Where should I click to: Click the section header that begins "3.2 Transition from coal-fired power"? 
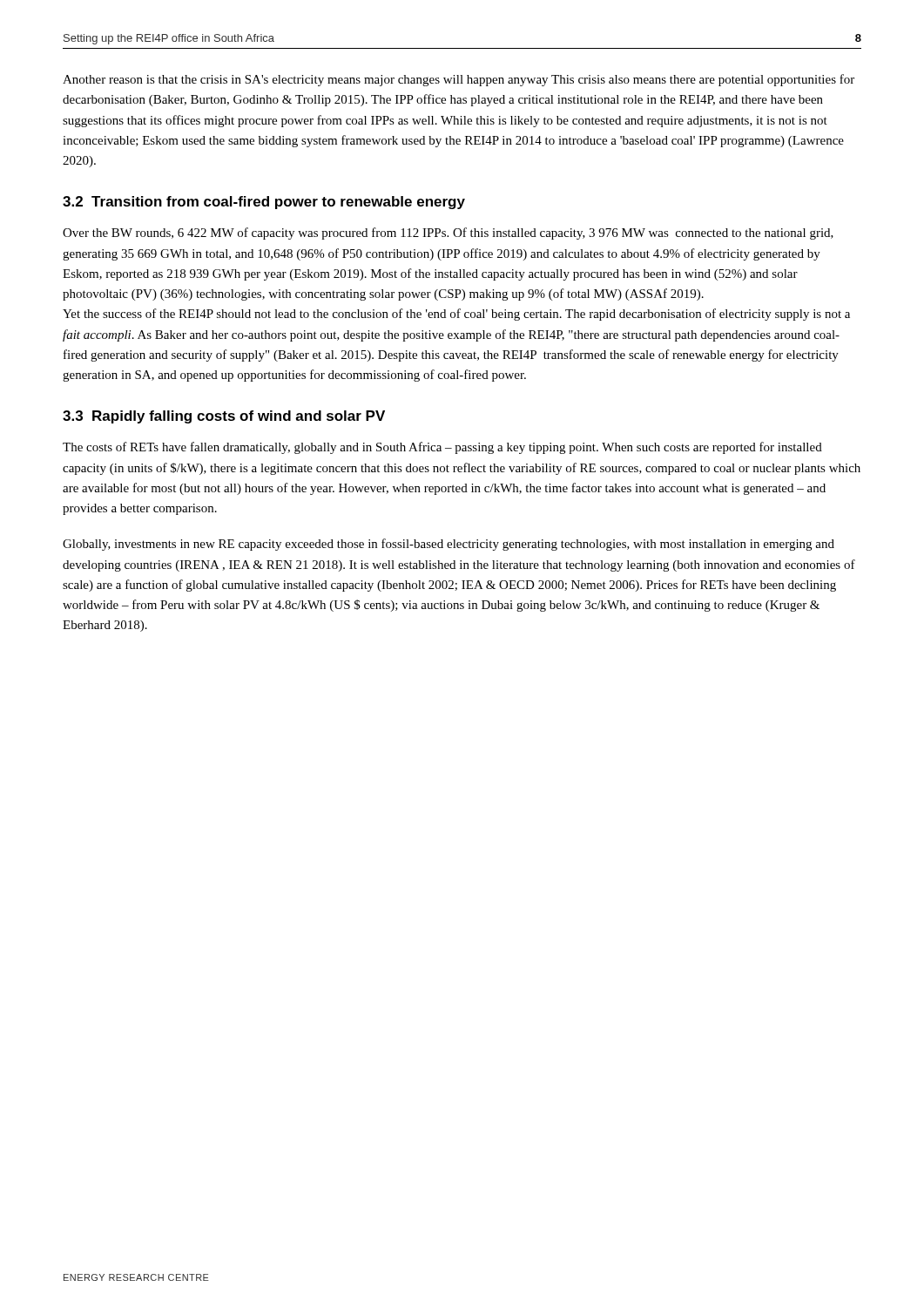coord(264,202)
